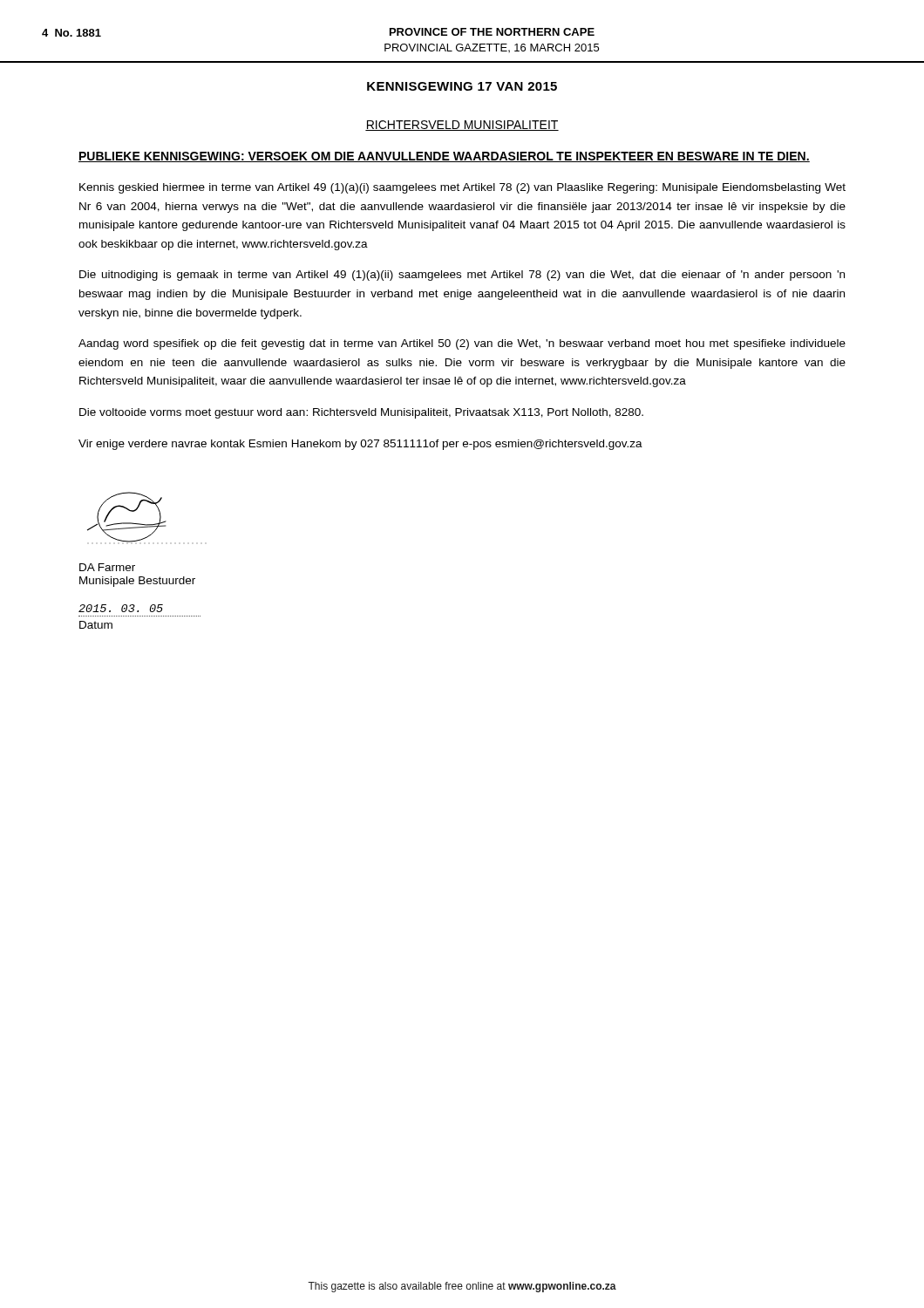Find the illustration

click(x=462, y=513)
